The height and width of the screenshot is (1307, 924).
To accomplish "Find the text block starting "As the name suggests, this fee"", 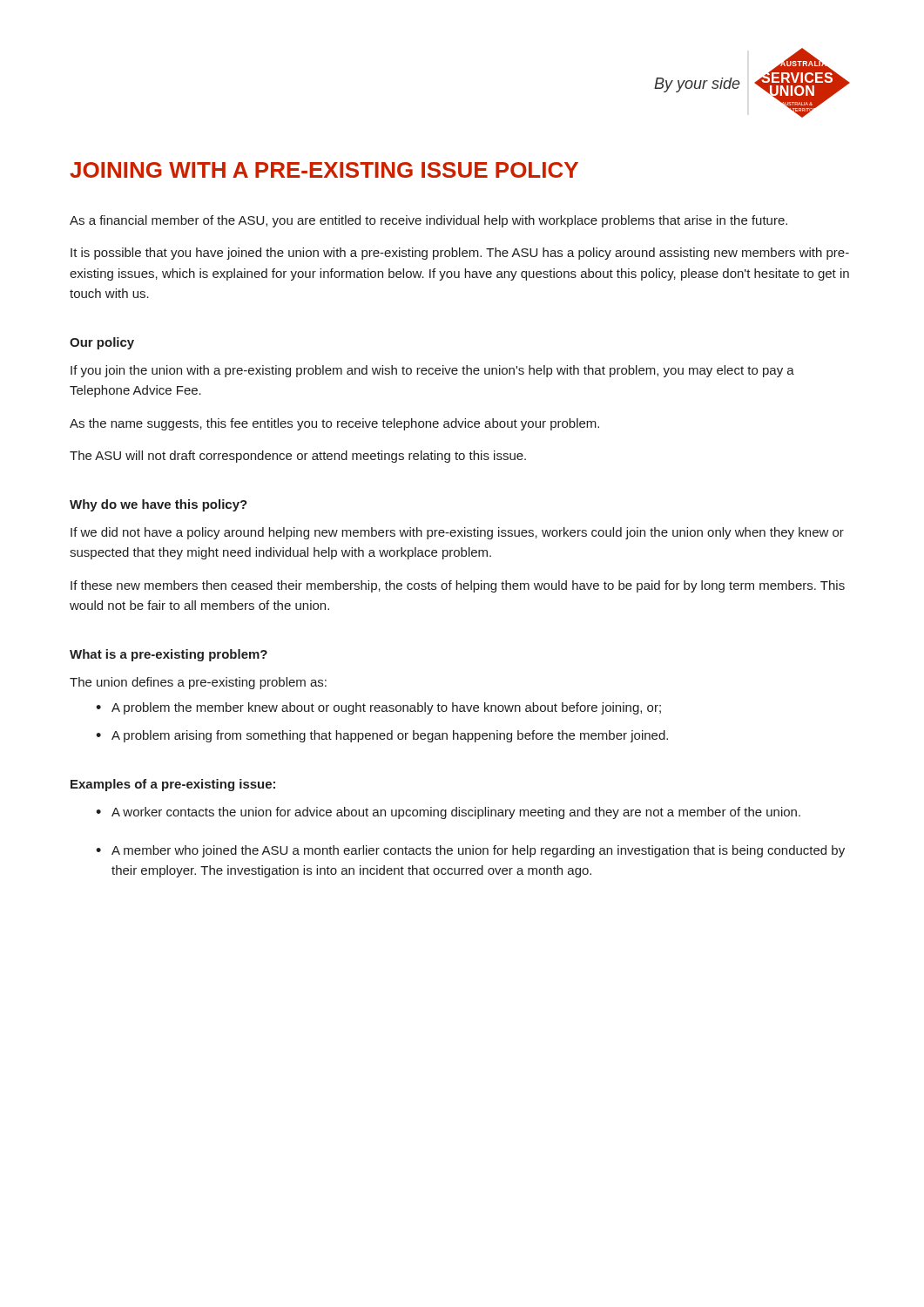I will click(x=335, y=423).
